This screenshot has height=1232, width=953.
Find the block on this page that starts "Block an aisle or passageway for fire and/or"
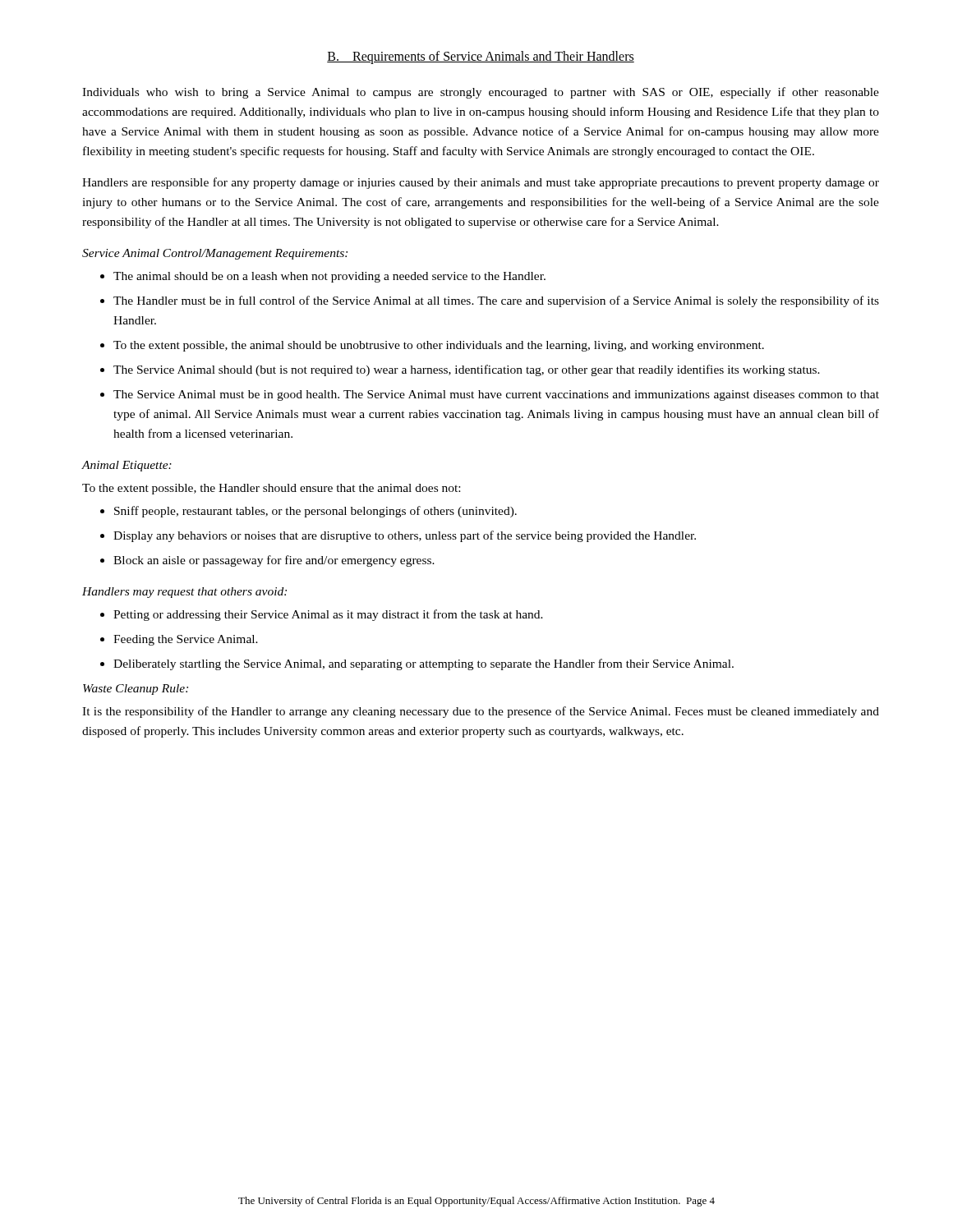267,561
